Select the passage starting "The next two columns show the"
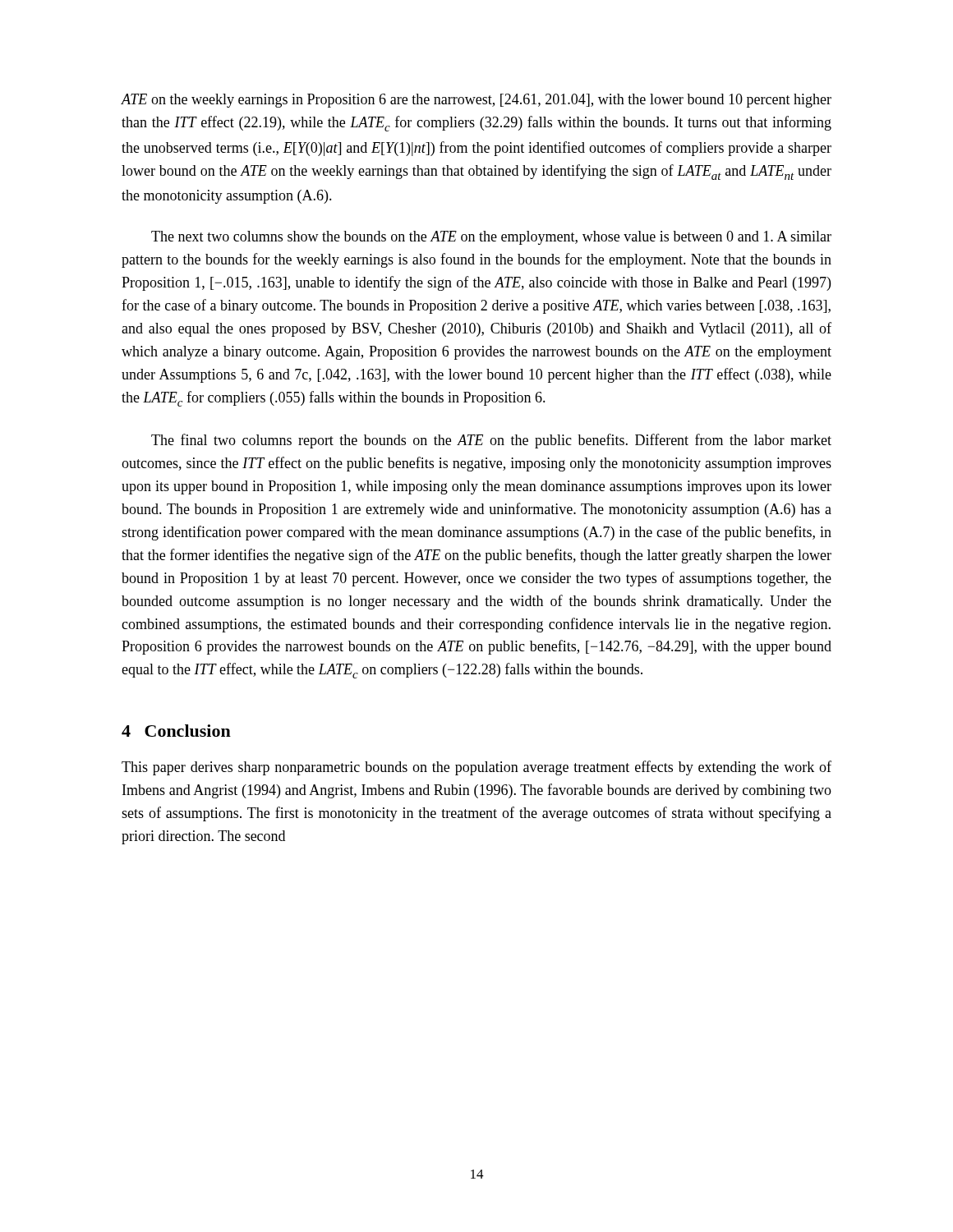The width and height of the screenshot is (953, 1232). (x=476, y=319)
